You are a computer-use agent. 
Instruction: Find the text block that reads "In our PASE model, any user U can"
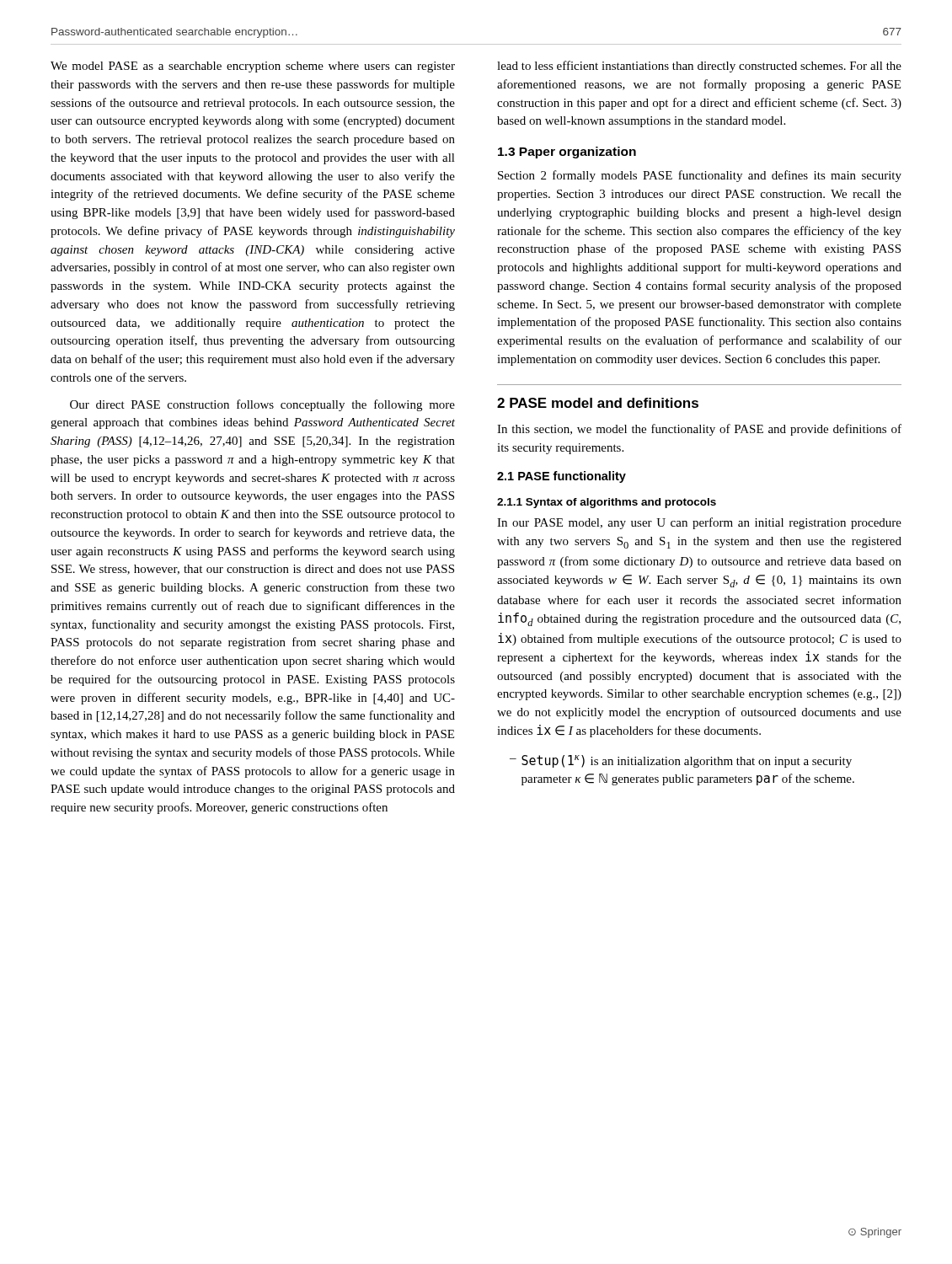coord(699,627)
